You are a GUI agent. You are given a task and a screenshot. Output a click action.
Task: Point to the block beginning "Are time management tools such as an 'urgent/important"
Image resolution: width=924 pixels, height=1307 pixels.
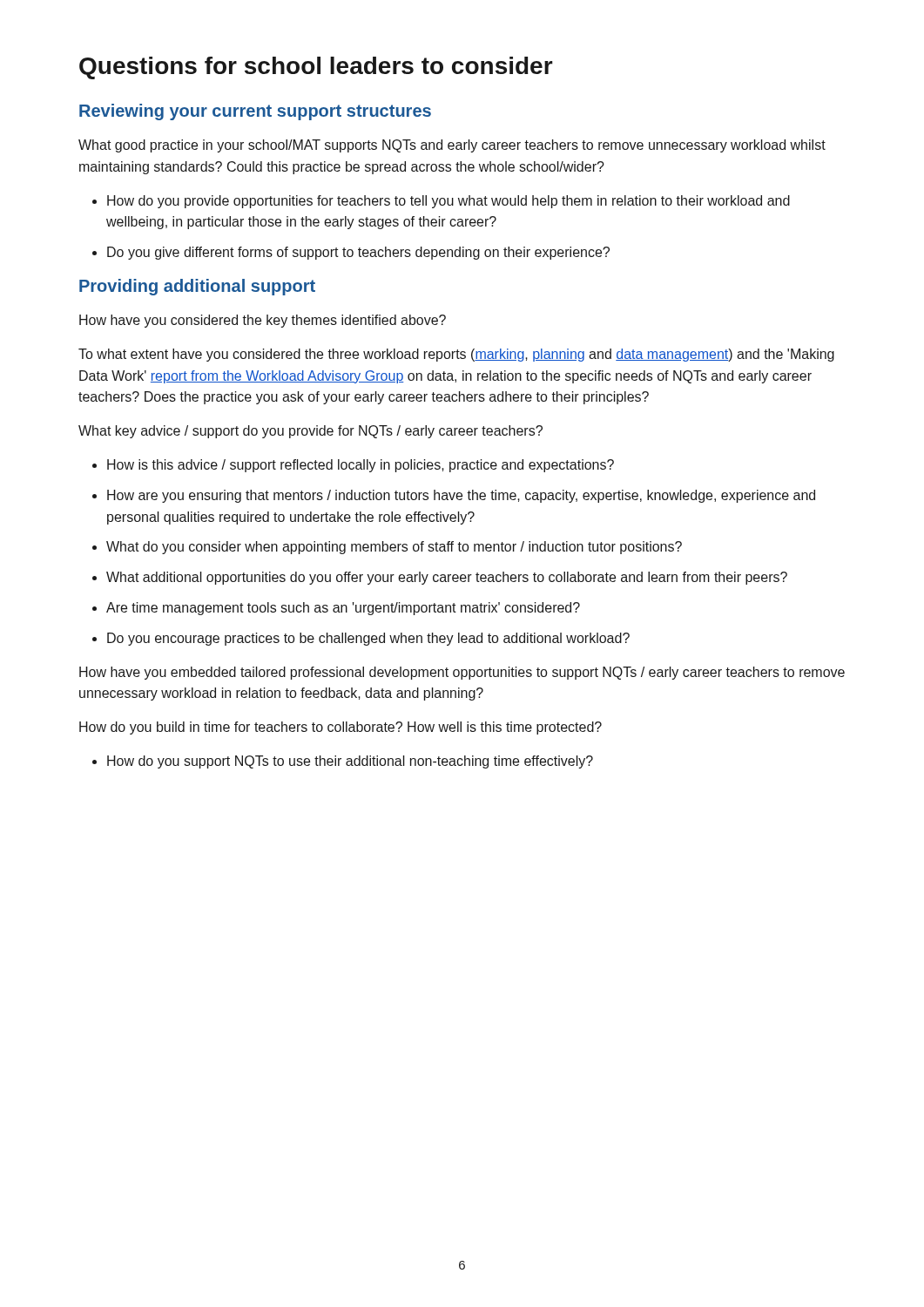[x=343, y=608]
